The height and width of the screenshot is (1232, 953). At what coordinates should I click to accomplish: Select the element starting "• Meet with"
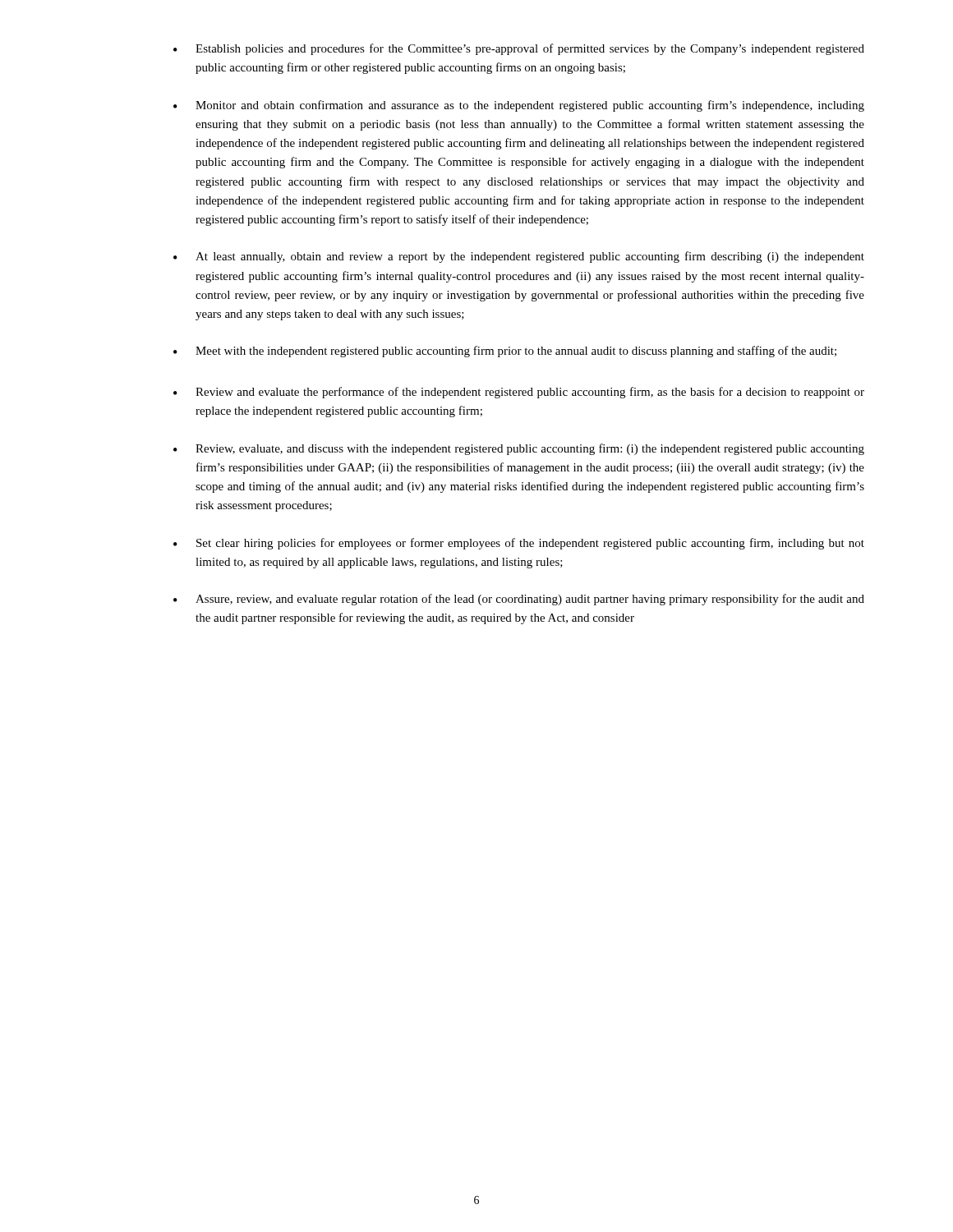point(518,353)
